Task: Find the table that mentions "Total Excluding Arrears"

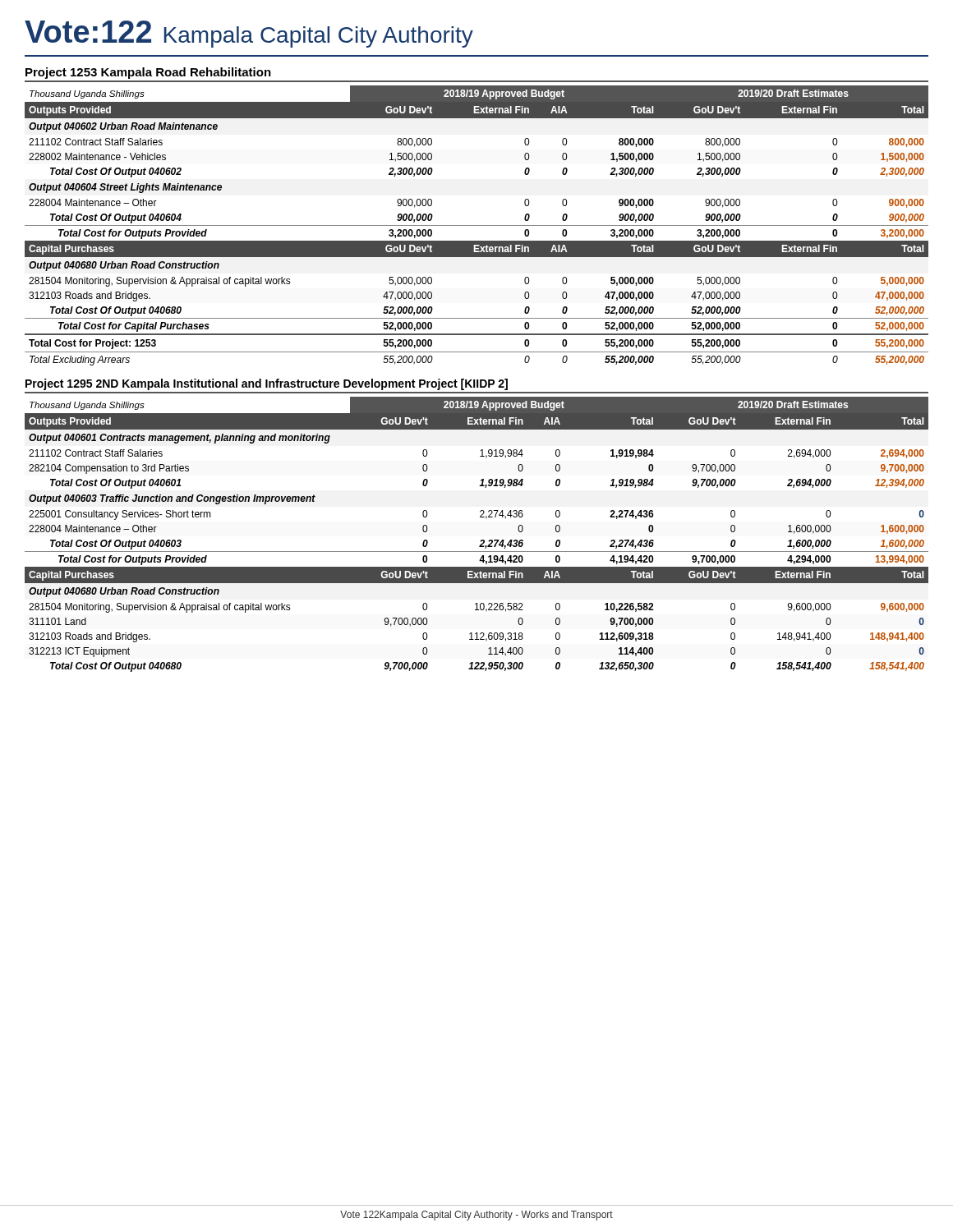Action: coord(476,226)
